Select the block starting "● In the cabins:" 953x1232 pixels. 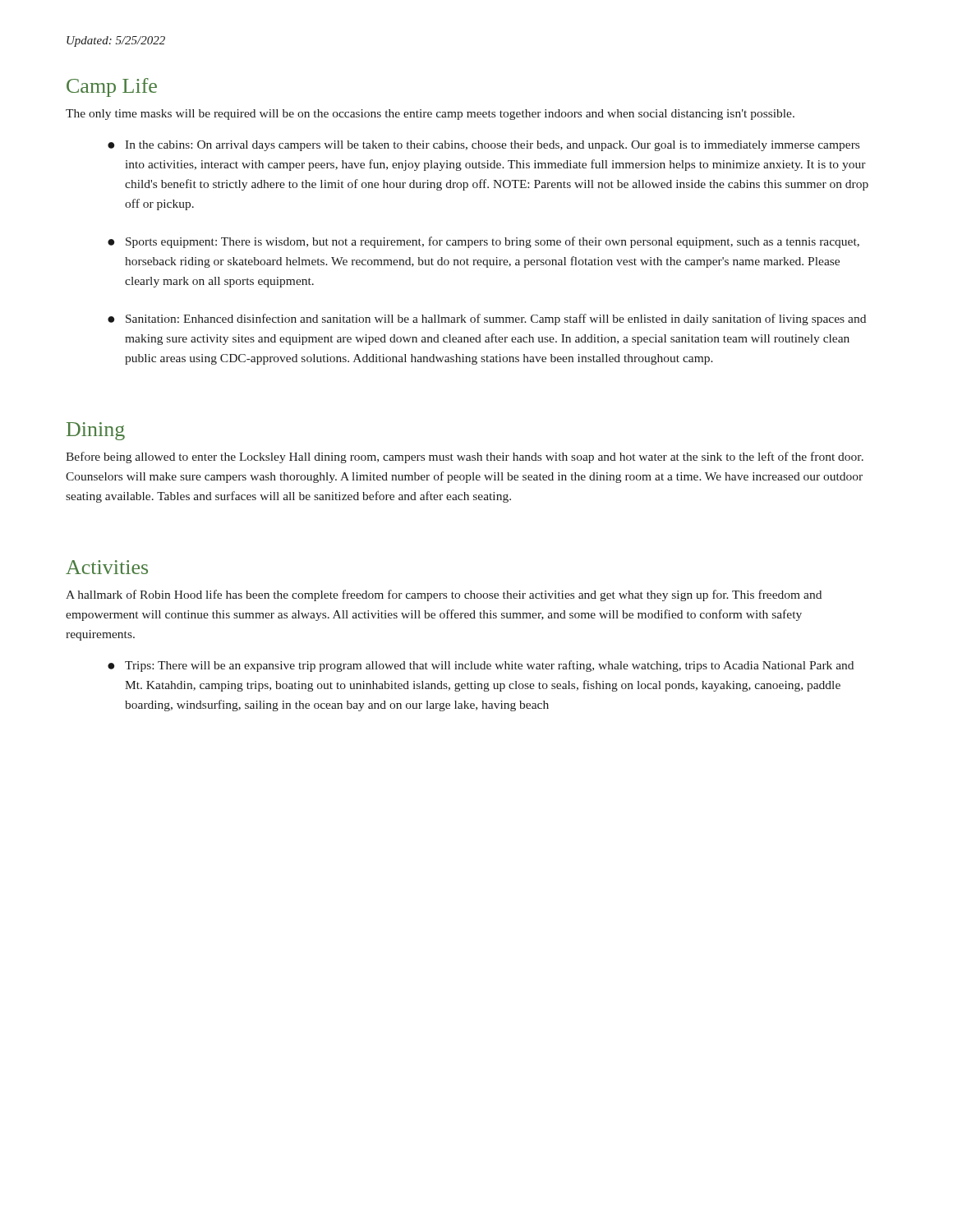[x=489, y=174]
